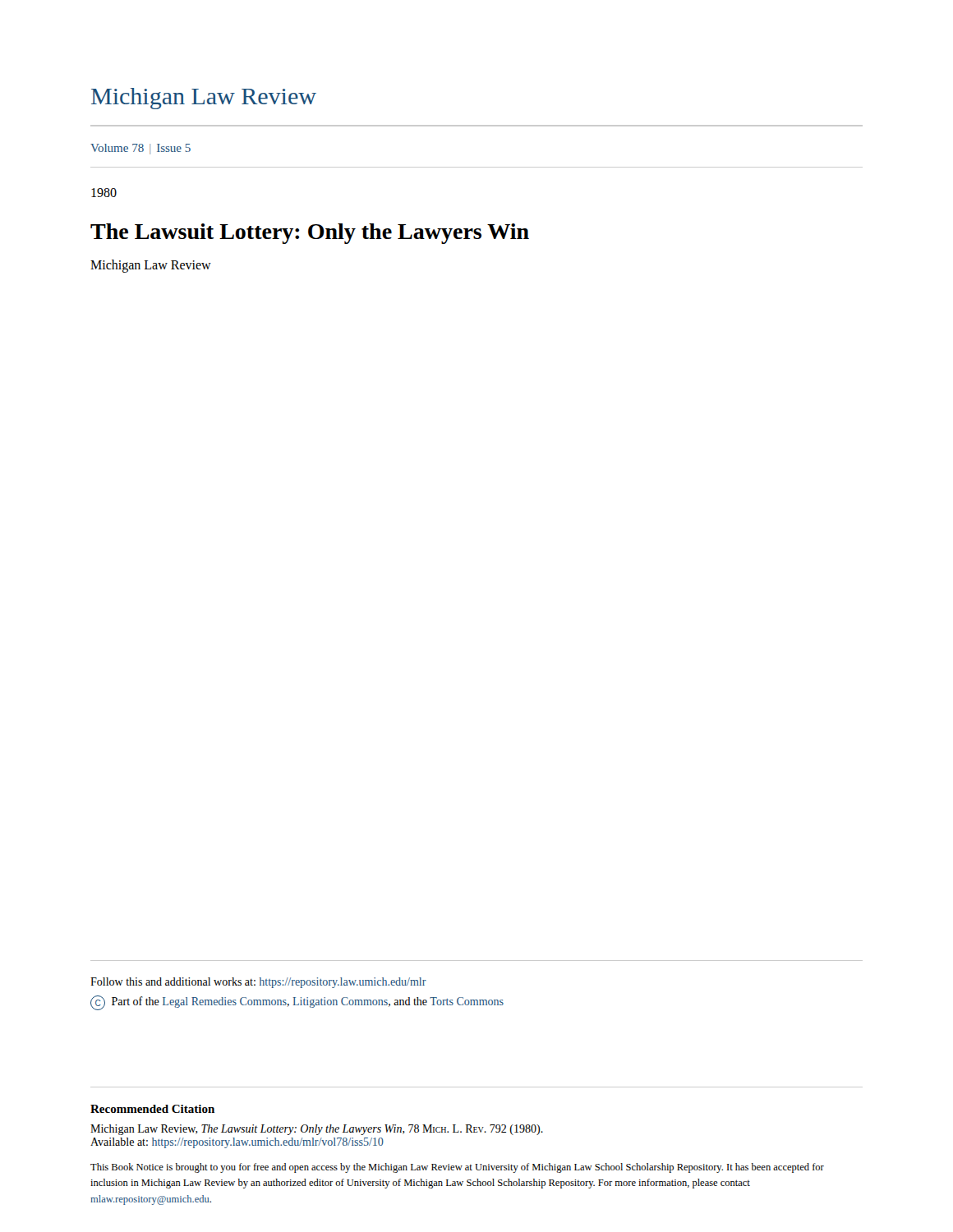Find the block on this page that starts "Follow this and additional works"

pos(476,993)
